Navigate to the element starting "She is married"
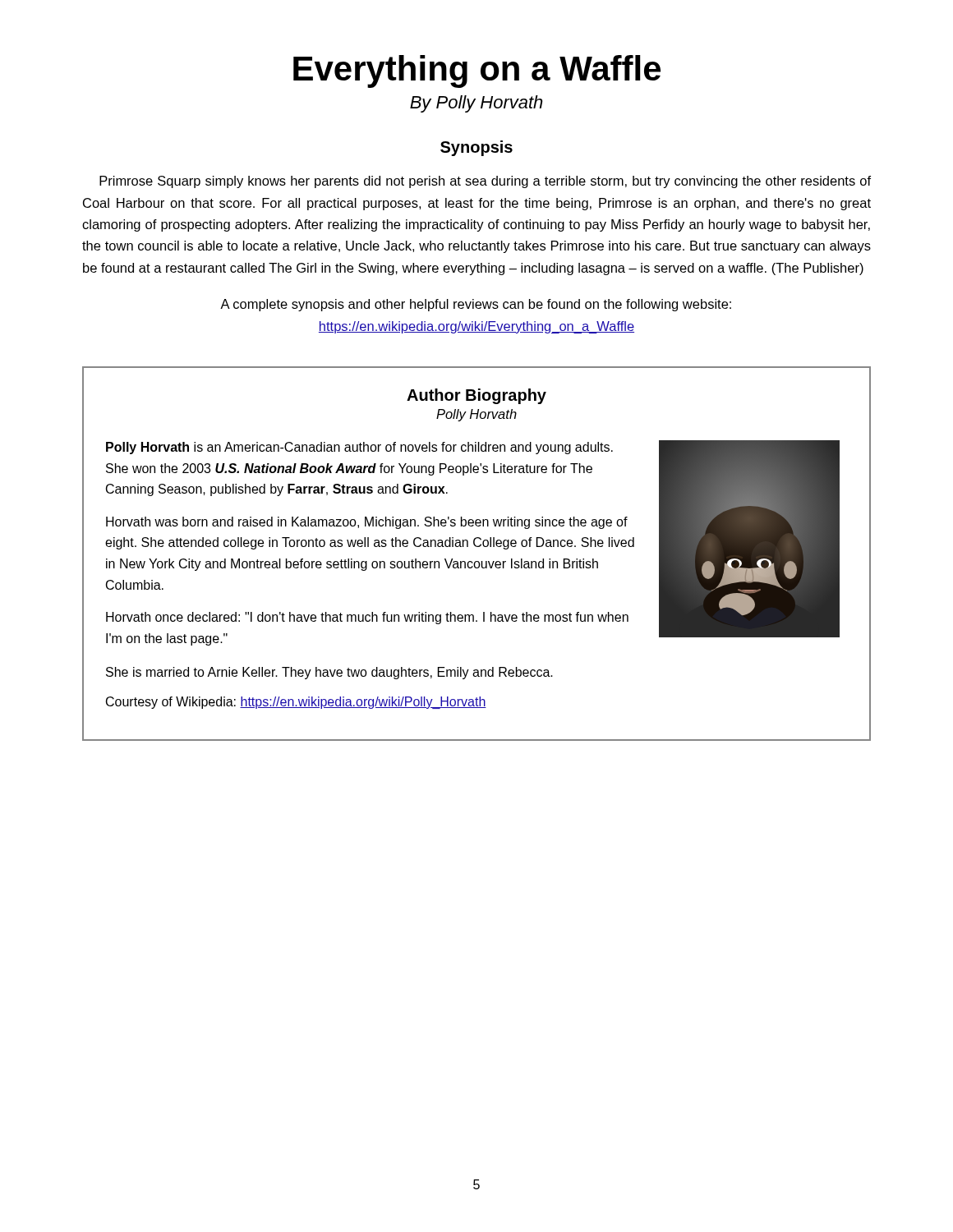953x1232 pixels. click(x=329, y=673)
